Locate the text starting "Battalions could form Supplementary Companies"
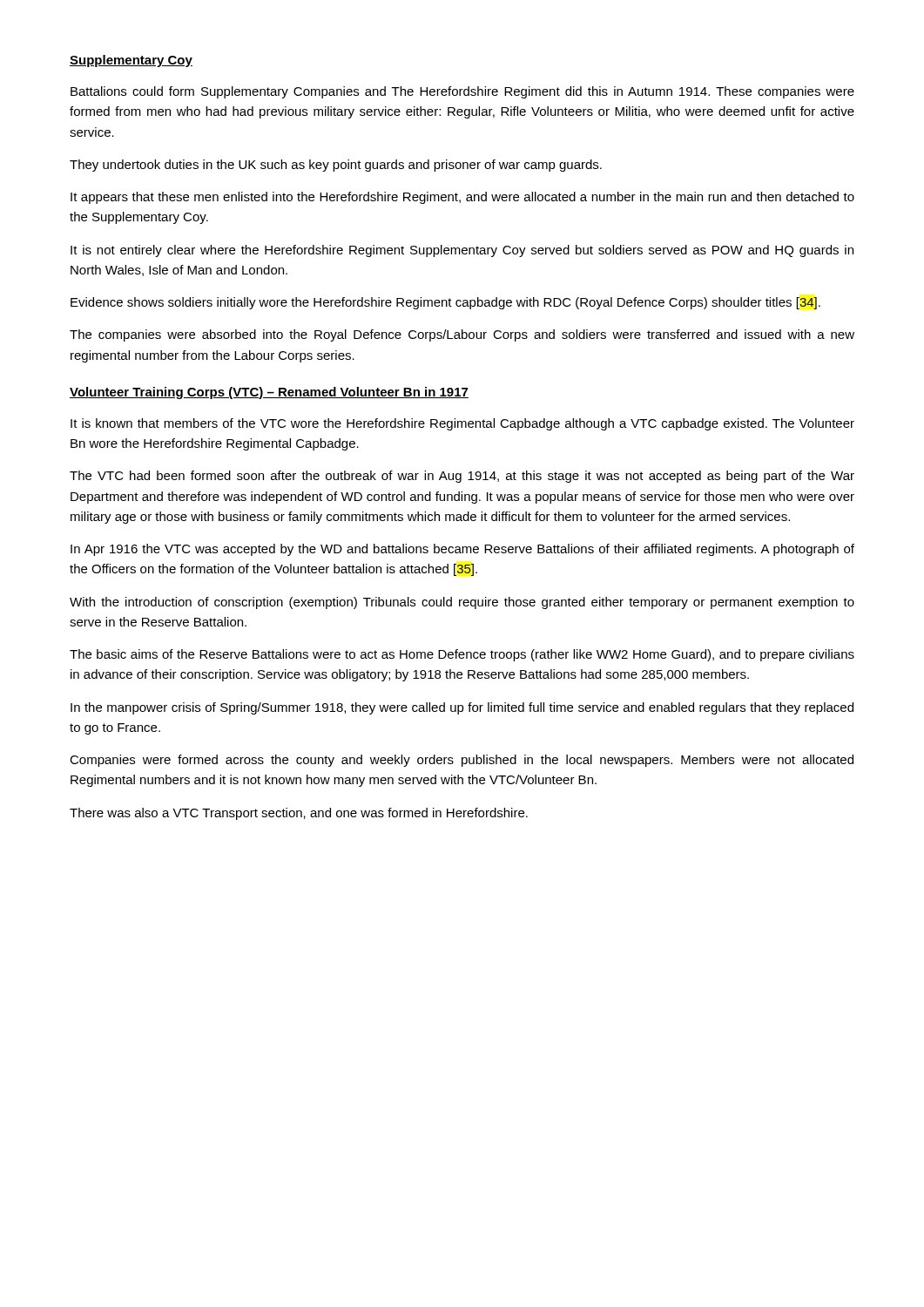 (x=462, y=111)
